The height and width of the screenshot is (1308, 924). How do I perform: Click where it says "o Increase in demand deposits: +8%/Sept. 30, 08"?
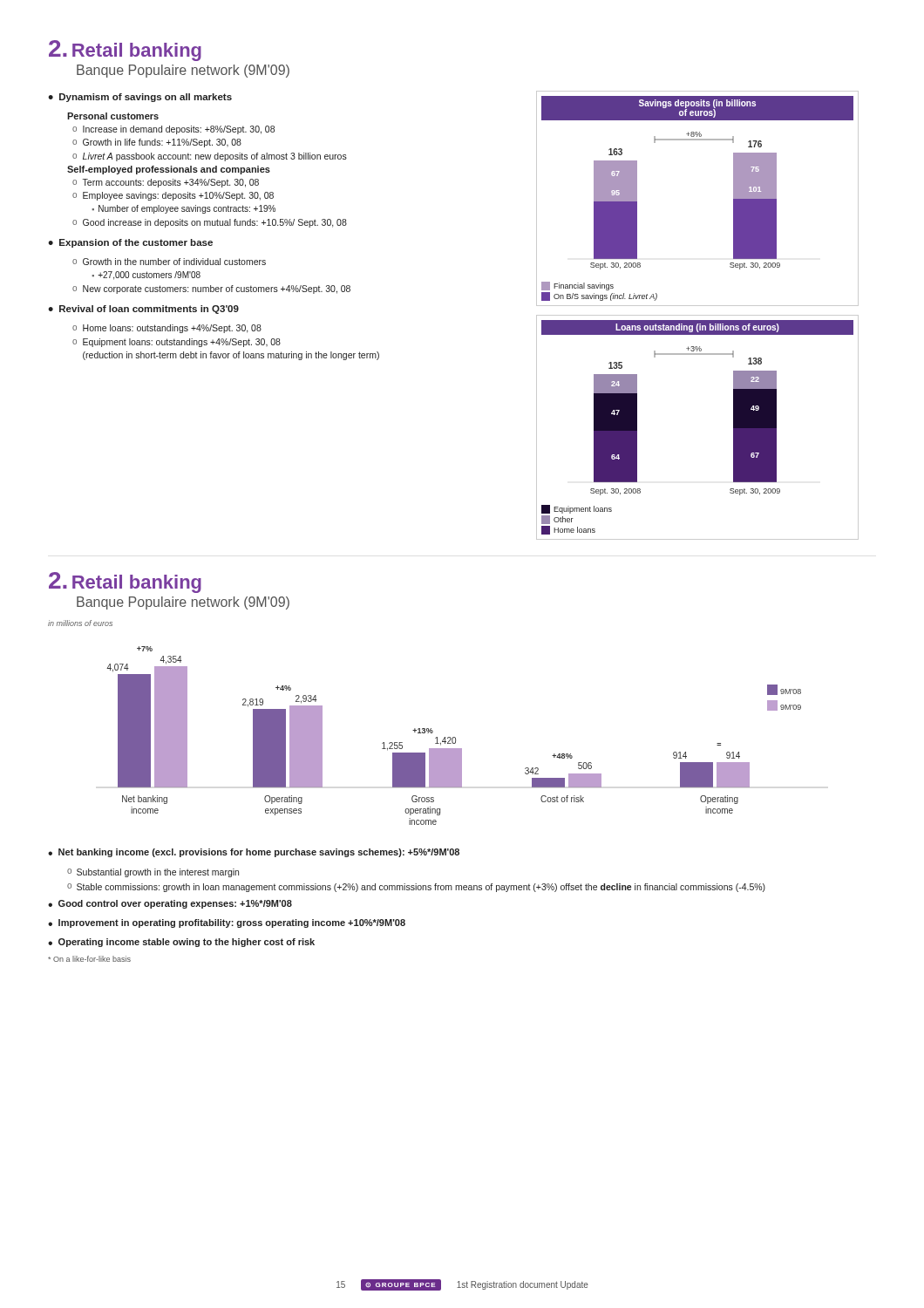(174, 129)
